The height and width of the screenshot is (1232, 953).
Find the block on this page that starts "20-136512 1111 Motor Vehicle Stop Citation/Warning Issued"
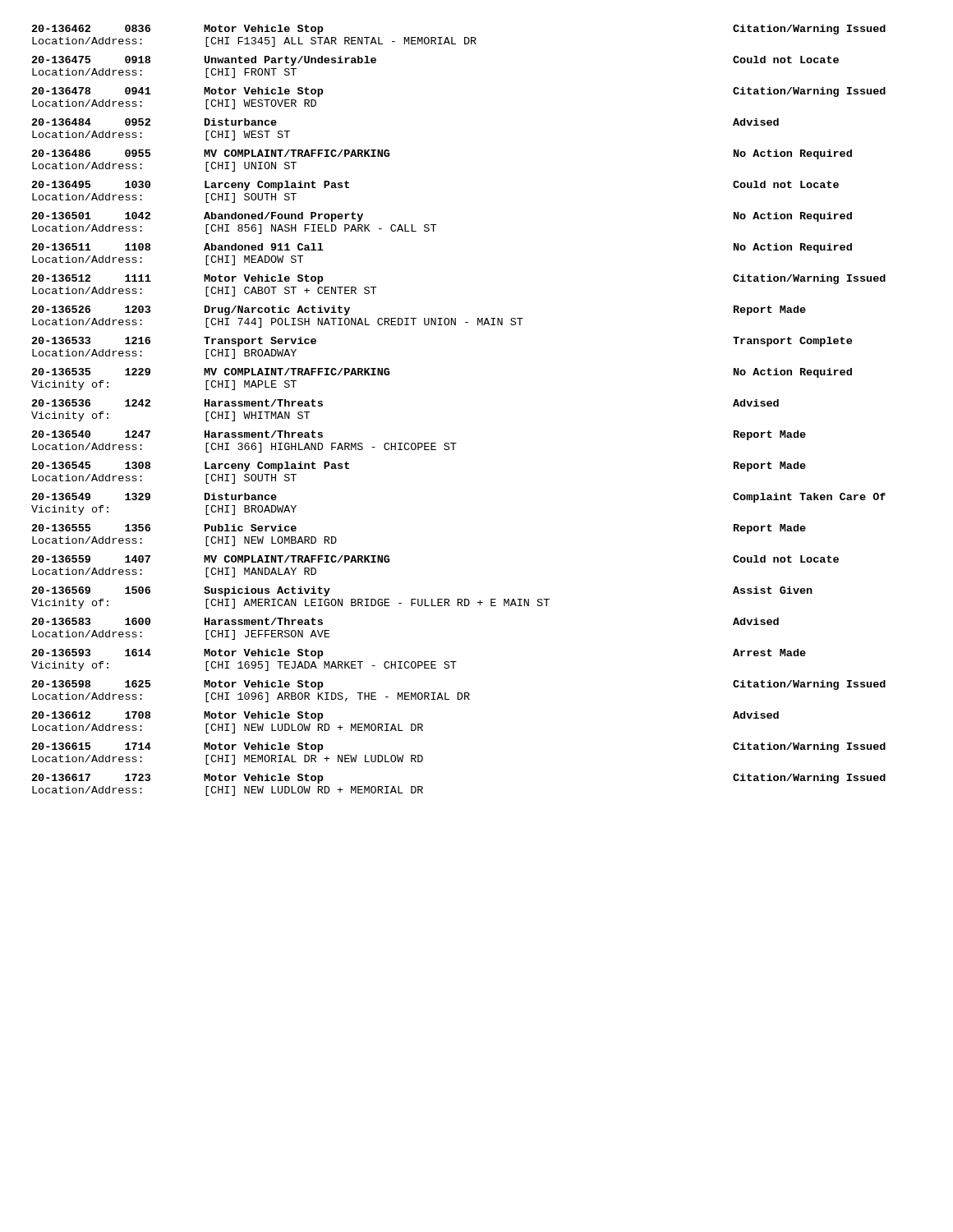[61, 279]
